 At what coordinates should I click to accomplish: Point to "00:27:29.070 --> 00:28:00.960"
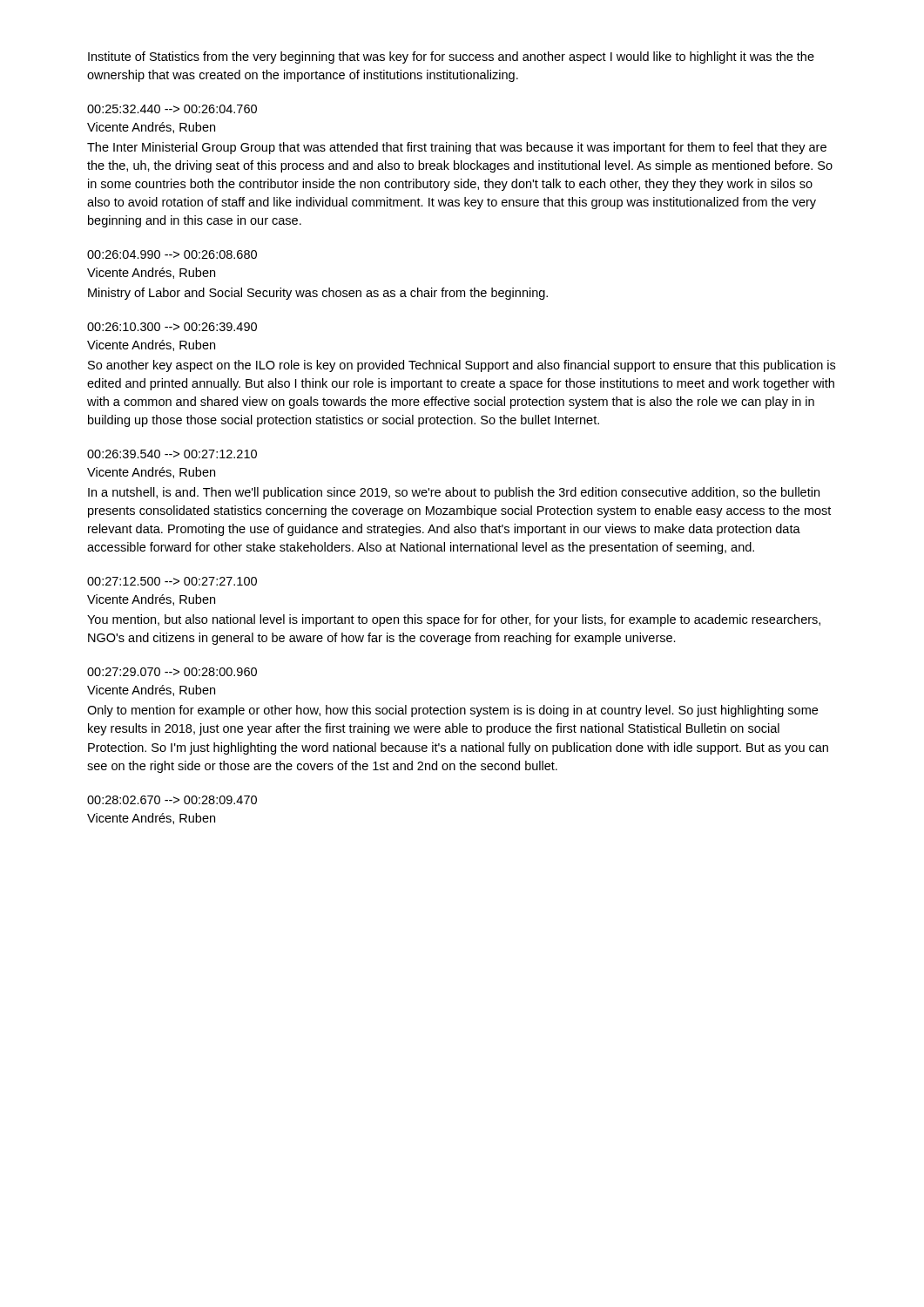tap(172, 672)
